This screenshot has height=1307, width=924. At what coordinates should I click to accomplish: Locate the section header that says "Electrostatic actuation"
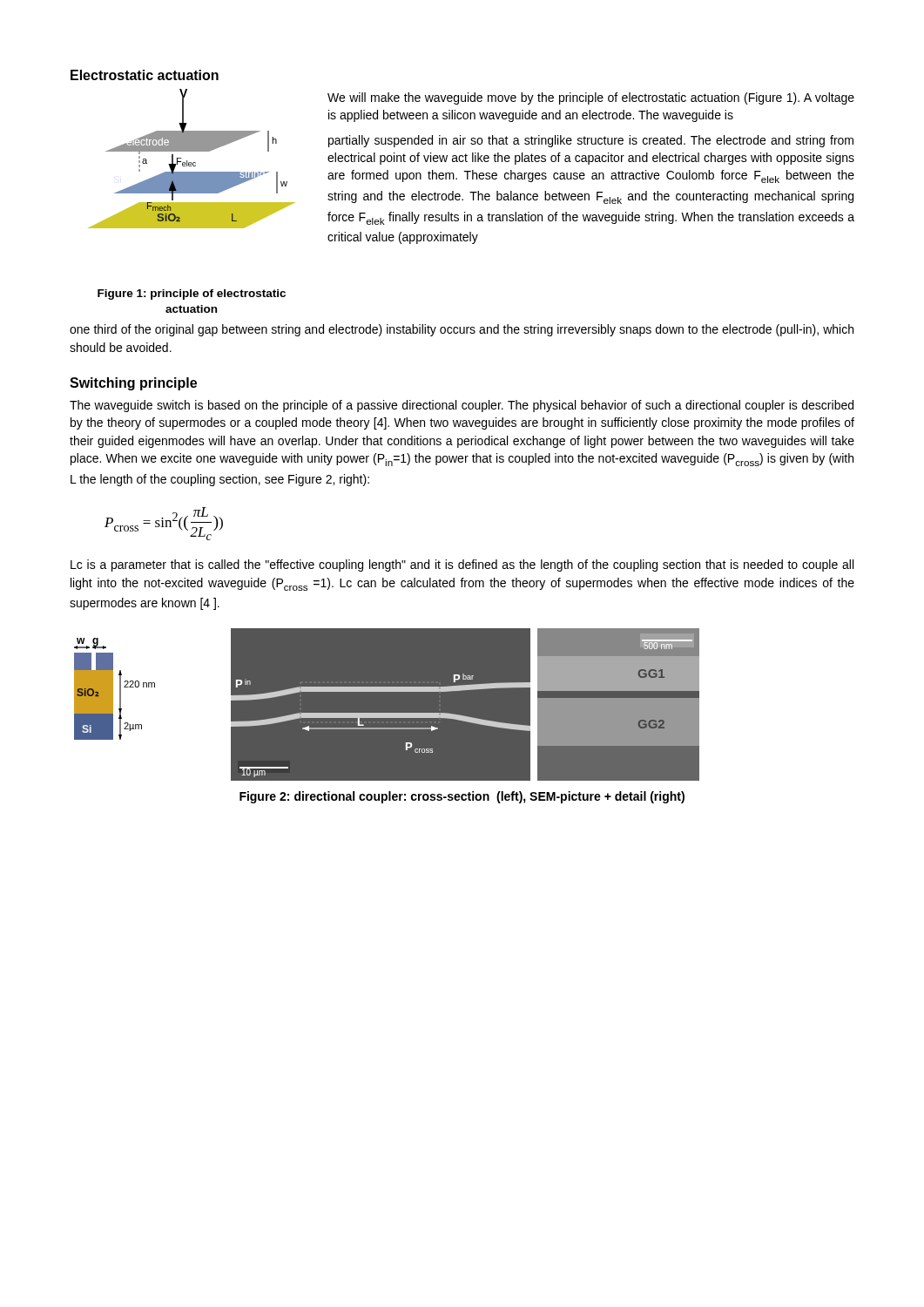[144, 75]
